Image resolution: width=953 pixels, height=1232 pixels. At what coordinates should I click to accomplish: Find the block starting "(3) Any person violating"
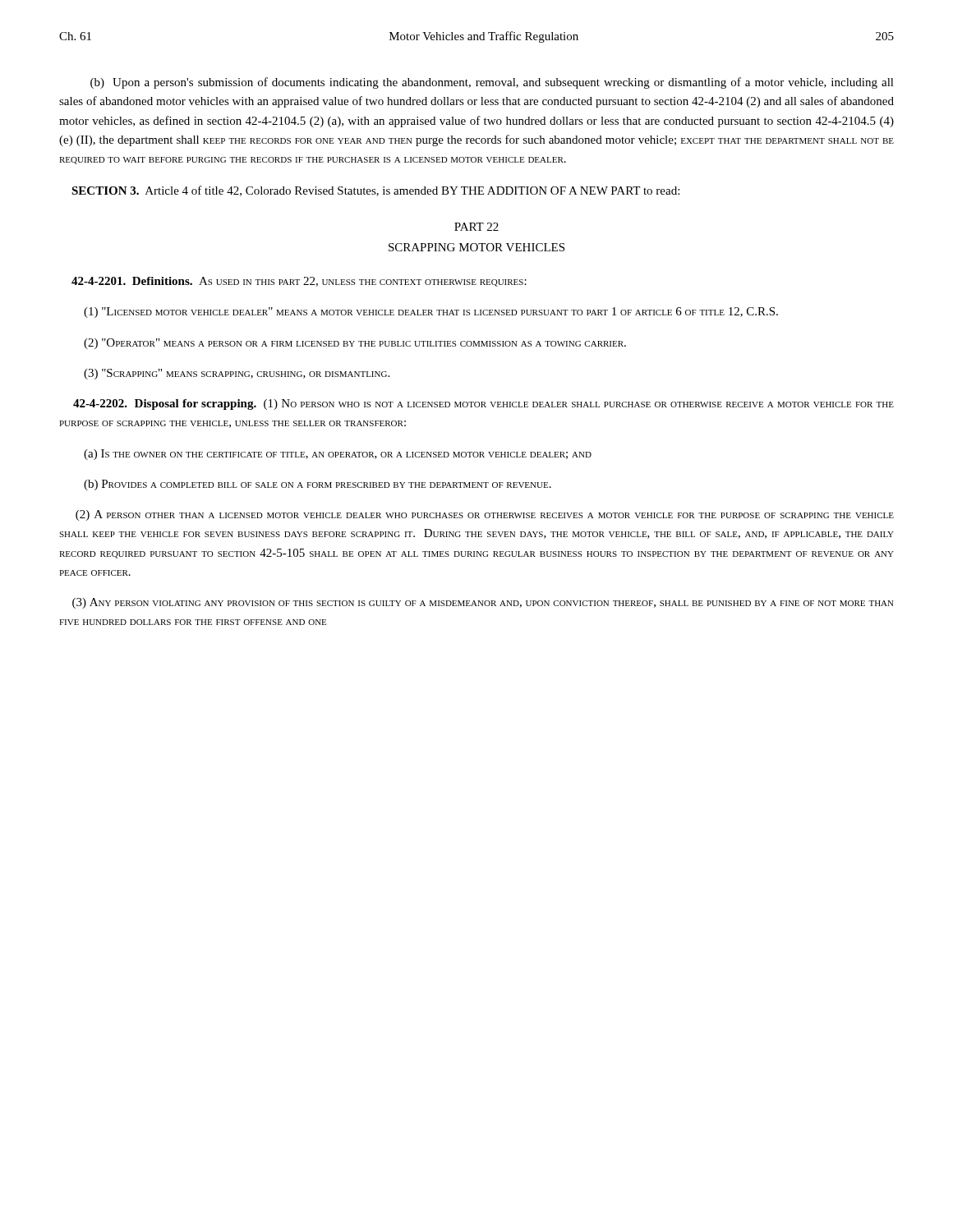[476, 612]
